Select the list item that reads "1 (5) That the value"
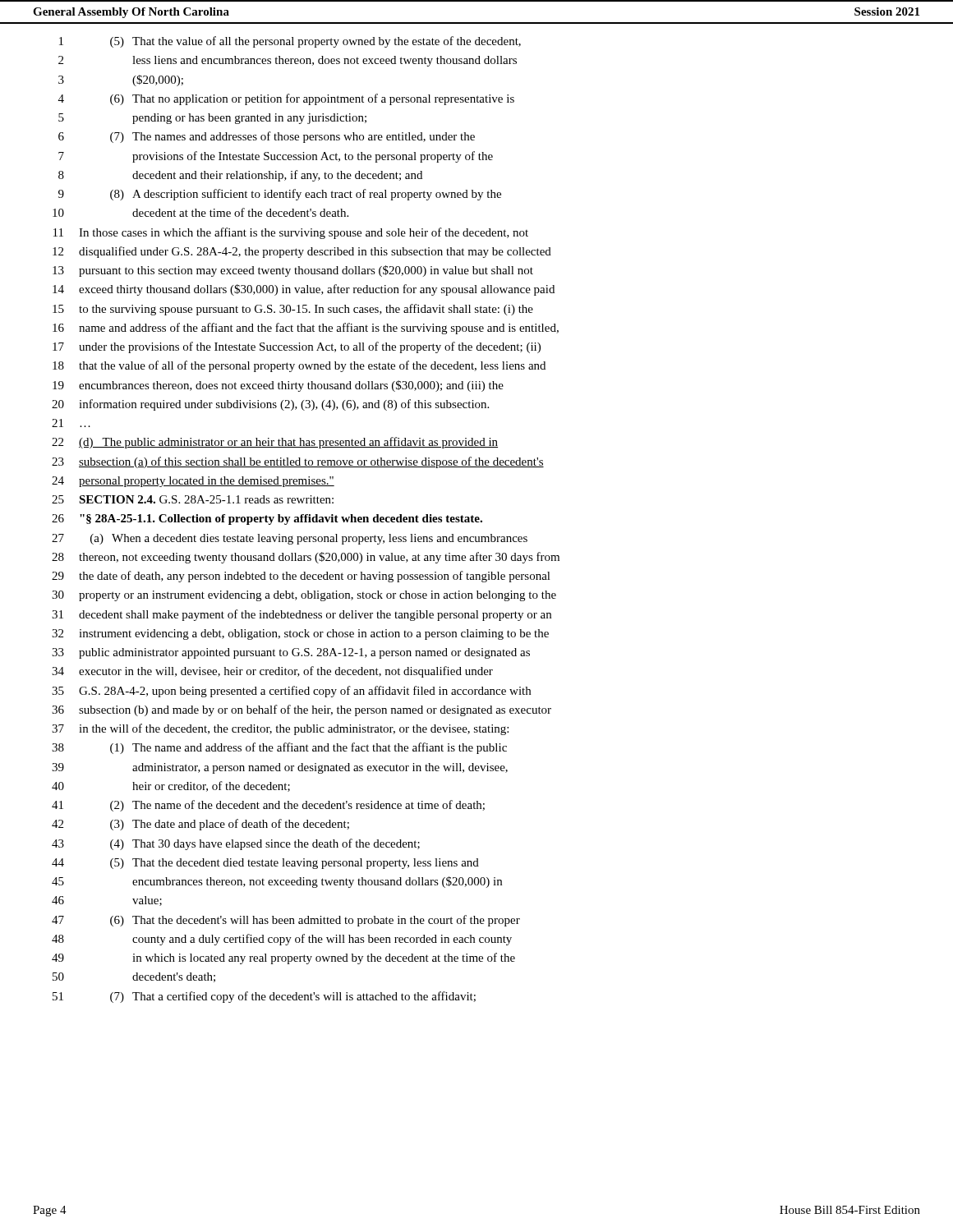This screenshot has width=953, height=1232. coord(476,61)
